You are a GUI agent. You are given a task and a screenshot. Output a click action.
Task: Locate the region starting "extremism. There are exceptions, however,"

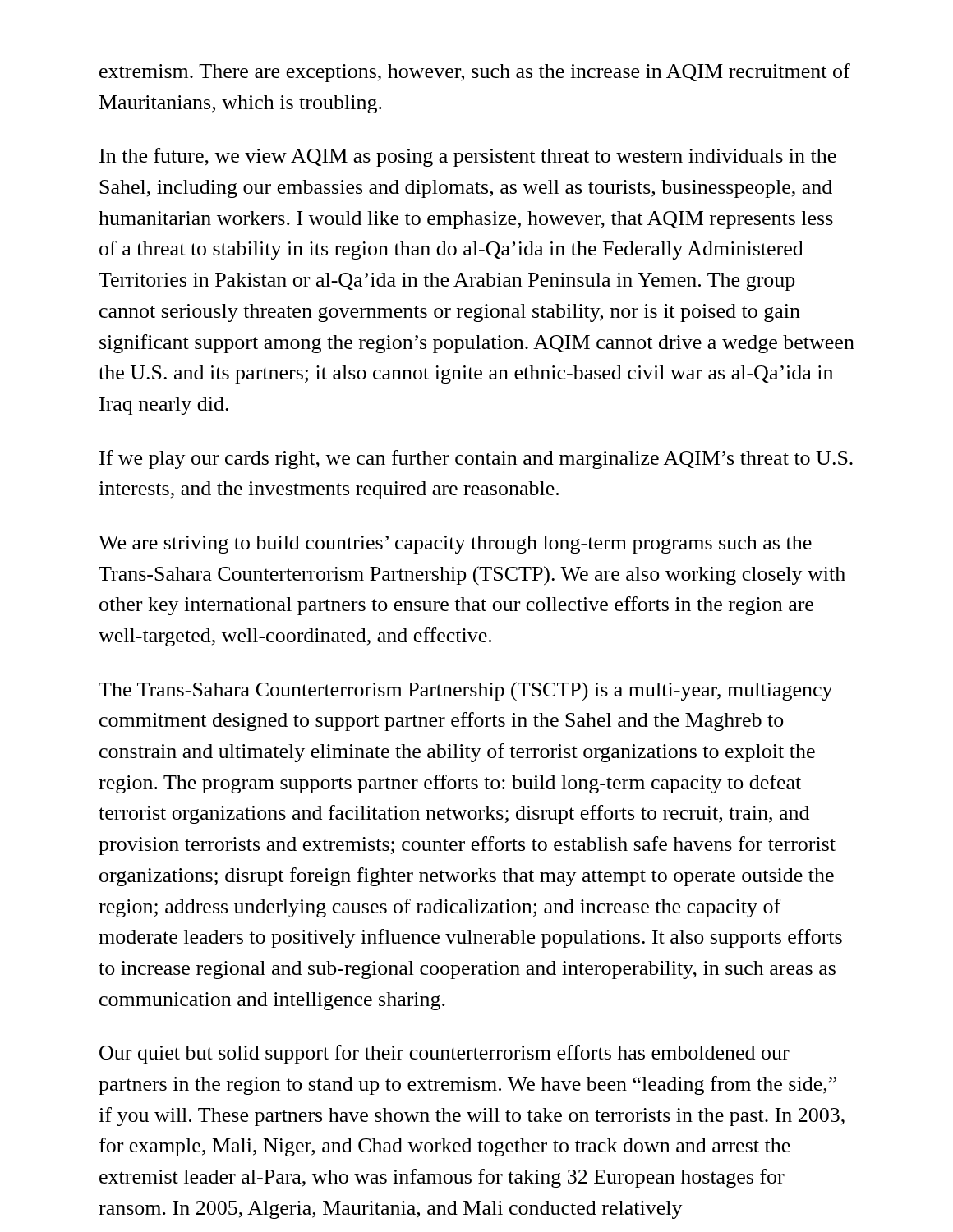(x=474, y=87)
